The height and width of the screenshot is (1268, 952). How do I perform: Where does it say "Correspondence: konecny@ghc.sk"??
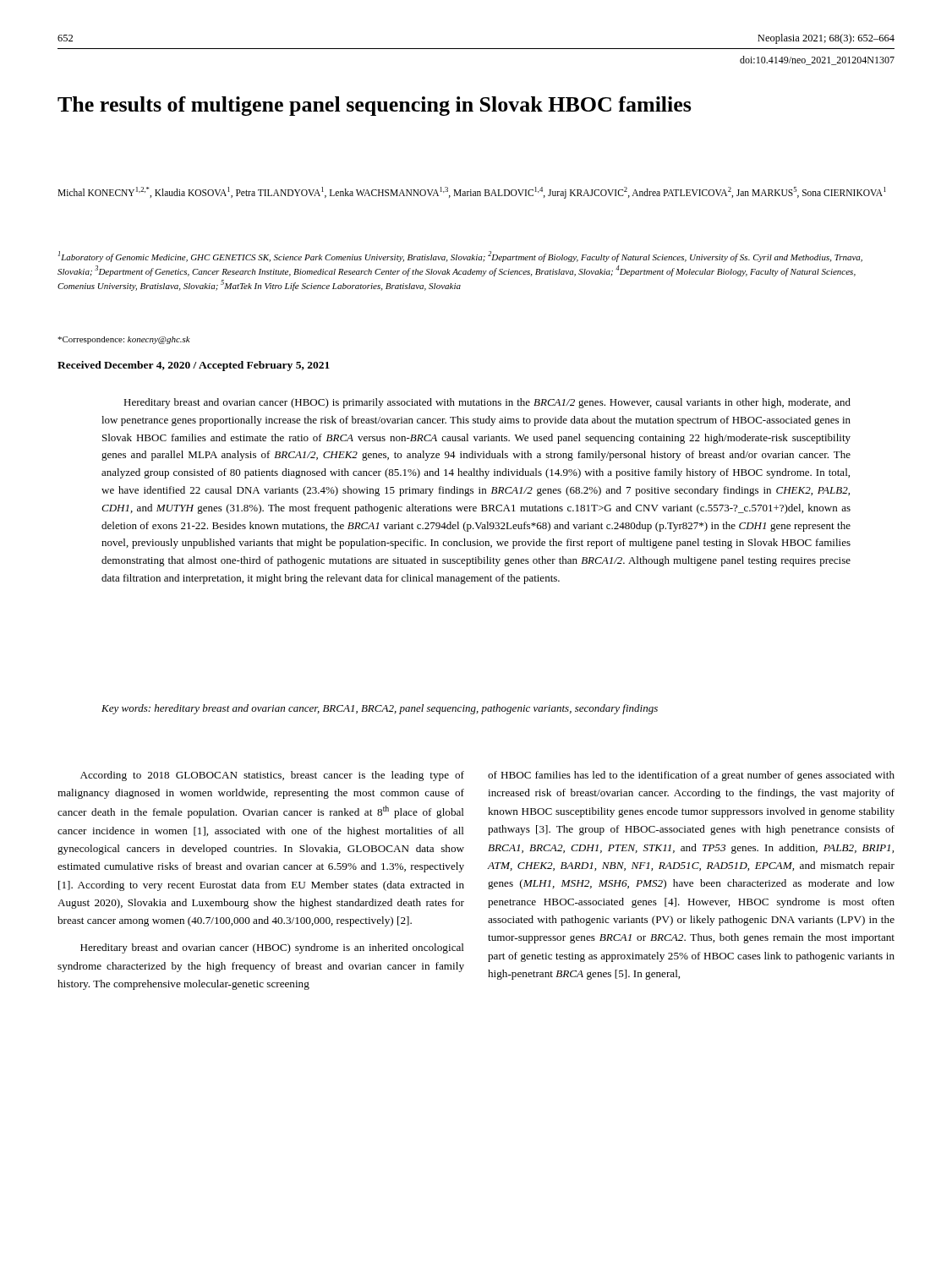[x=124, y=339]
